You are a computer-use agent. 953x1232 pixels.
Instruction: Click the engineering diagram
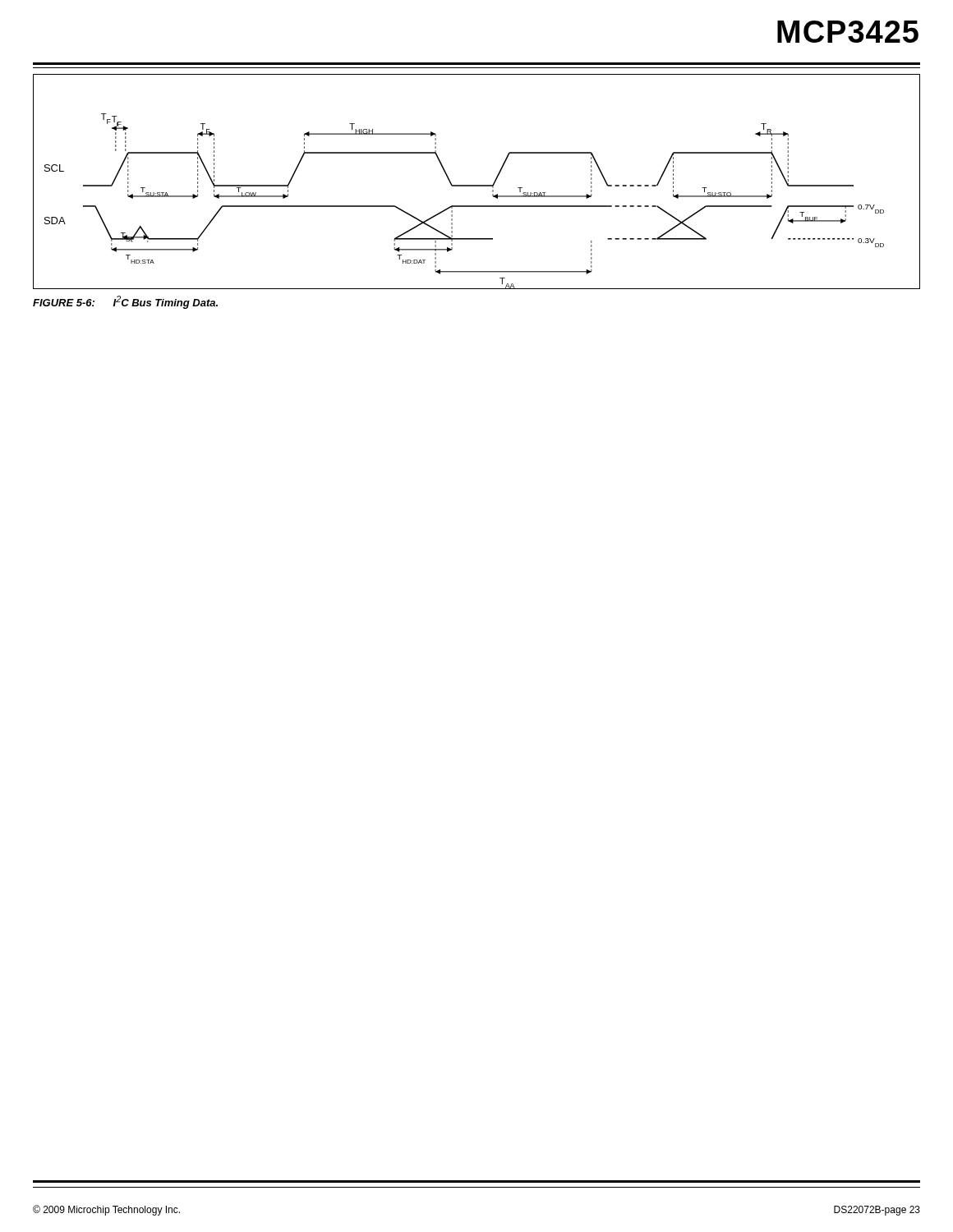(476, 182)
